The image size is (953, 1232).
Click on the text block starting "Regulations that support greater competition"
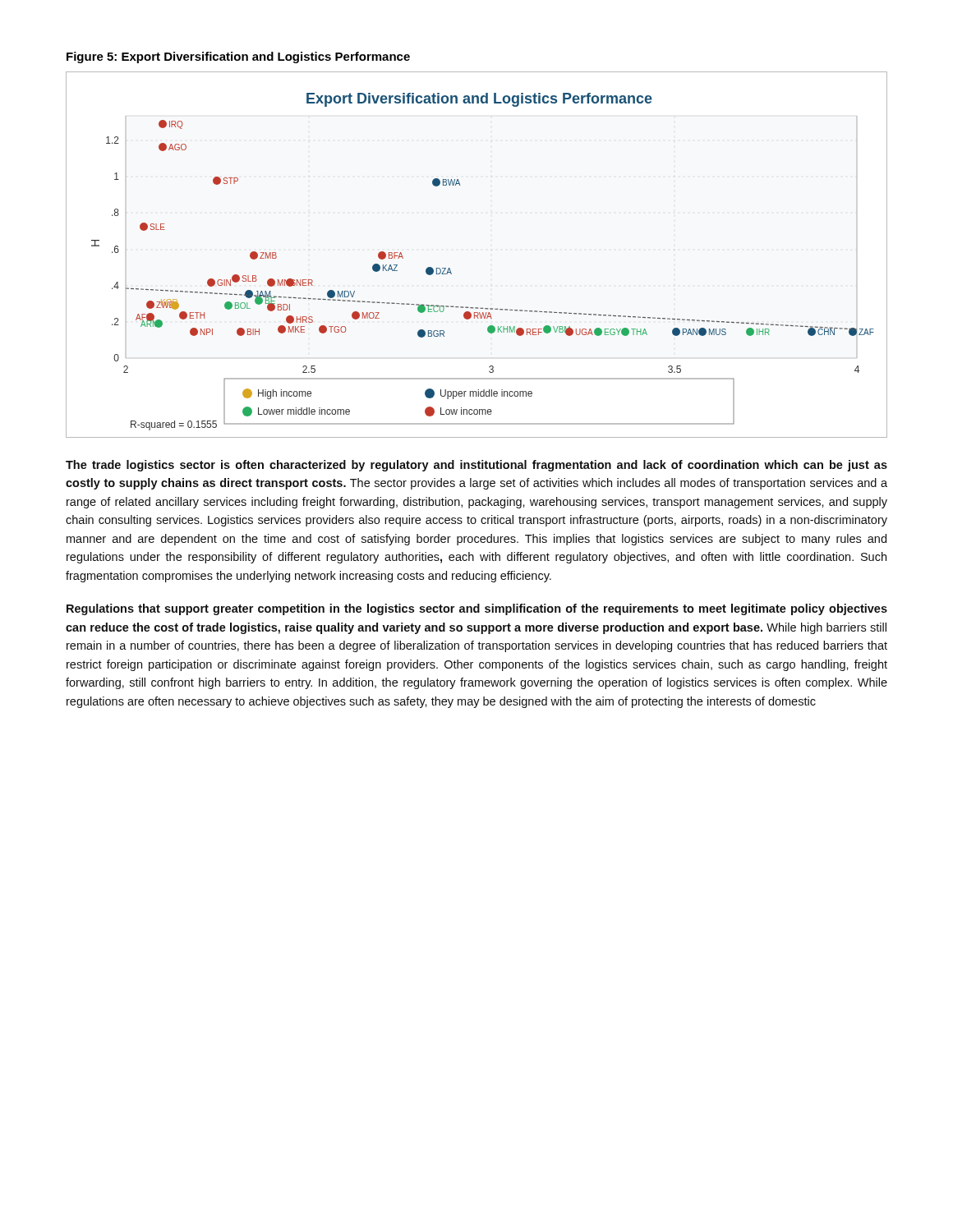476,655
